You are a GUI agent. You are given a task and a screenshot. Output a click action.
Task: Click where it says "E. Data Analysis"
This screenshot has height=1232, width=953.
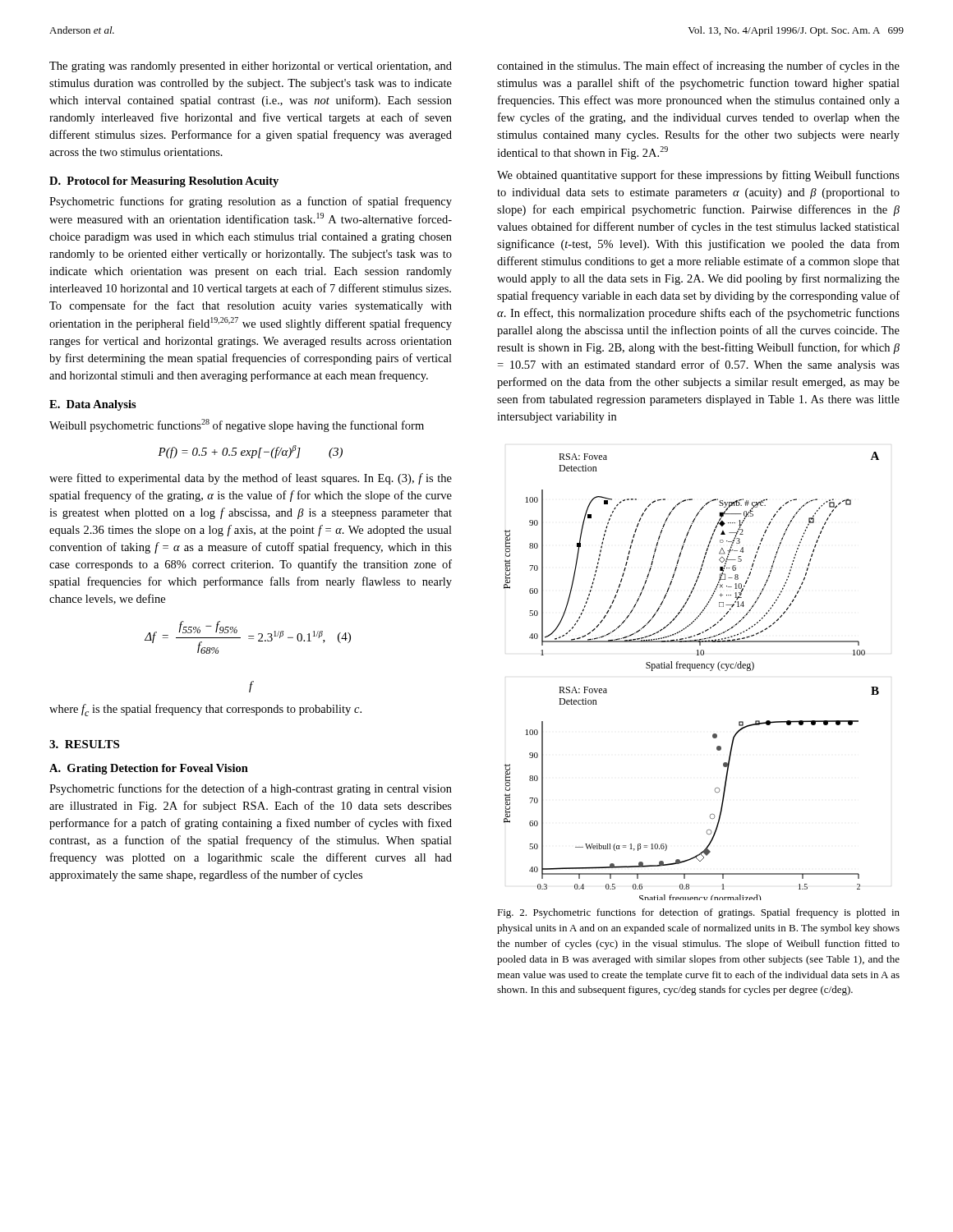[x=93, y=404]
